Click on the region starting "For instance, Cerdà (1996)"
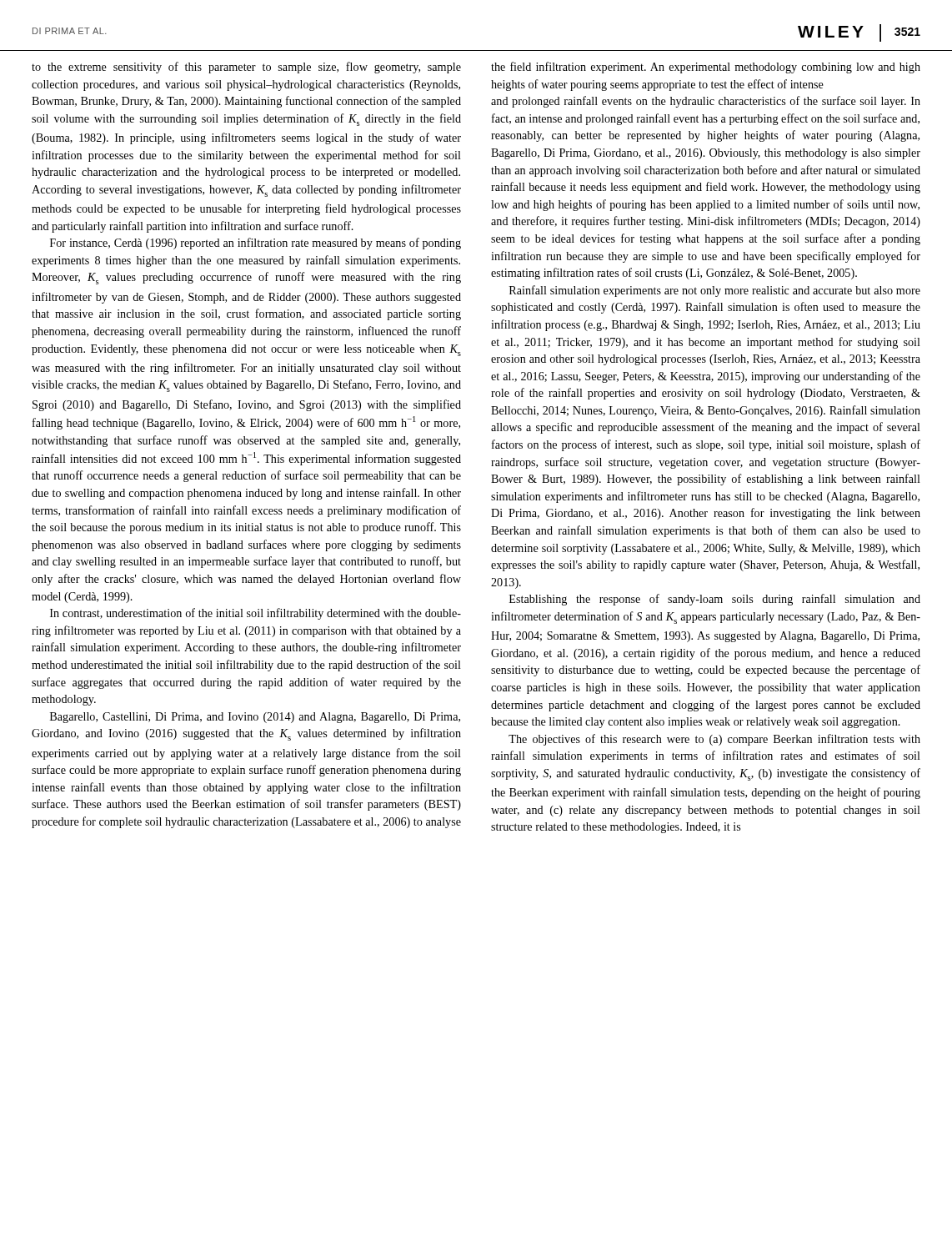 click(246, 420)
